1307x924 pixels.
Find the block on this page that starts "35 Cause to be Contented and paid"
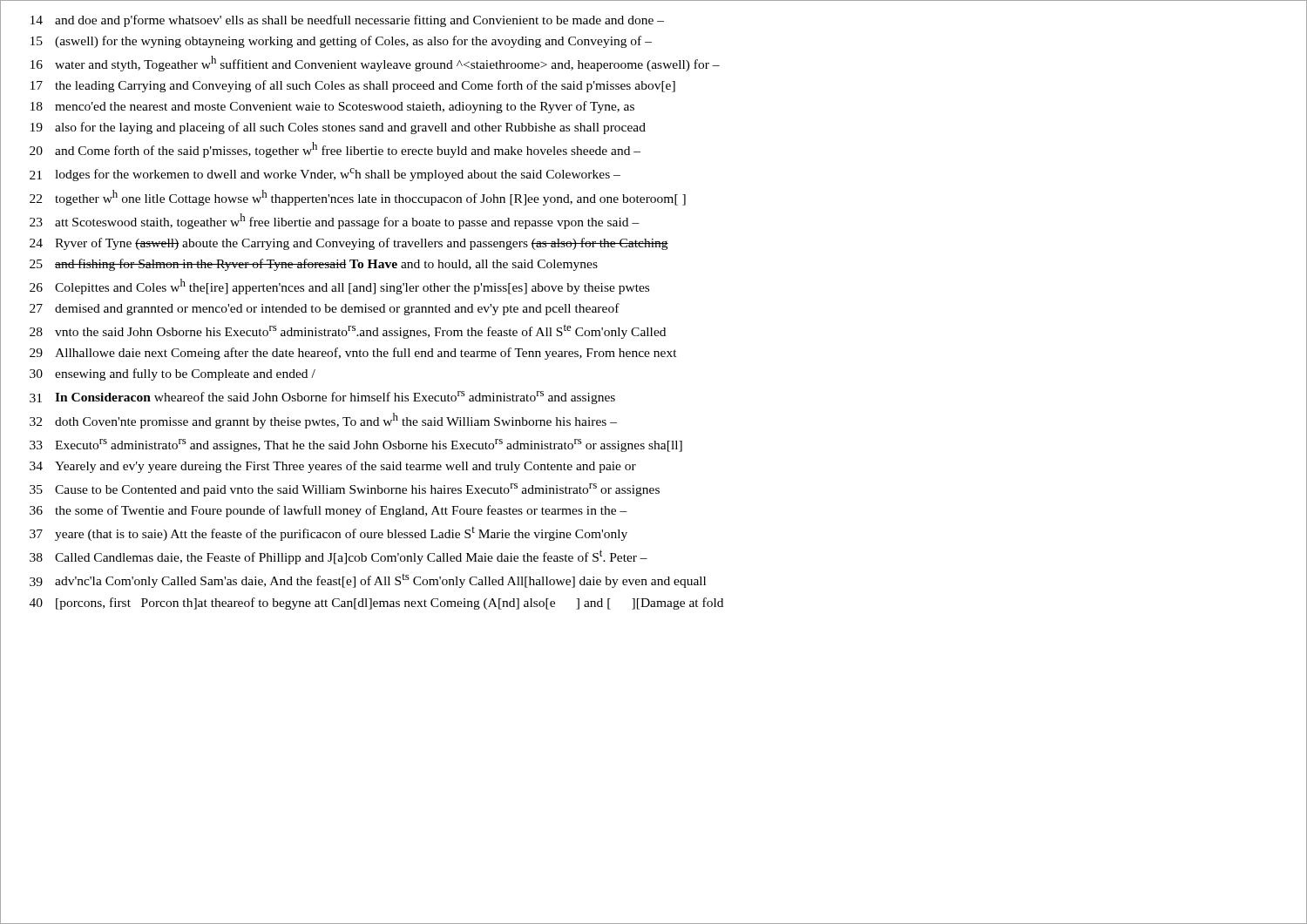[x=654, y=488]
